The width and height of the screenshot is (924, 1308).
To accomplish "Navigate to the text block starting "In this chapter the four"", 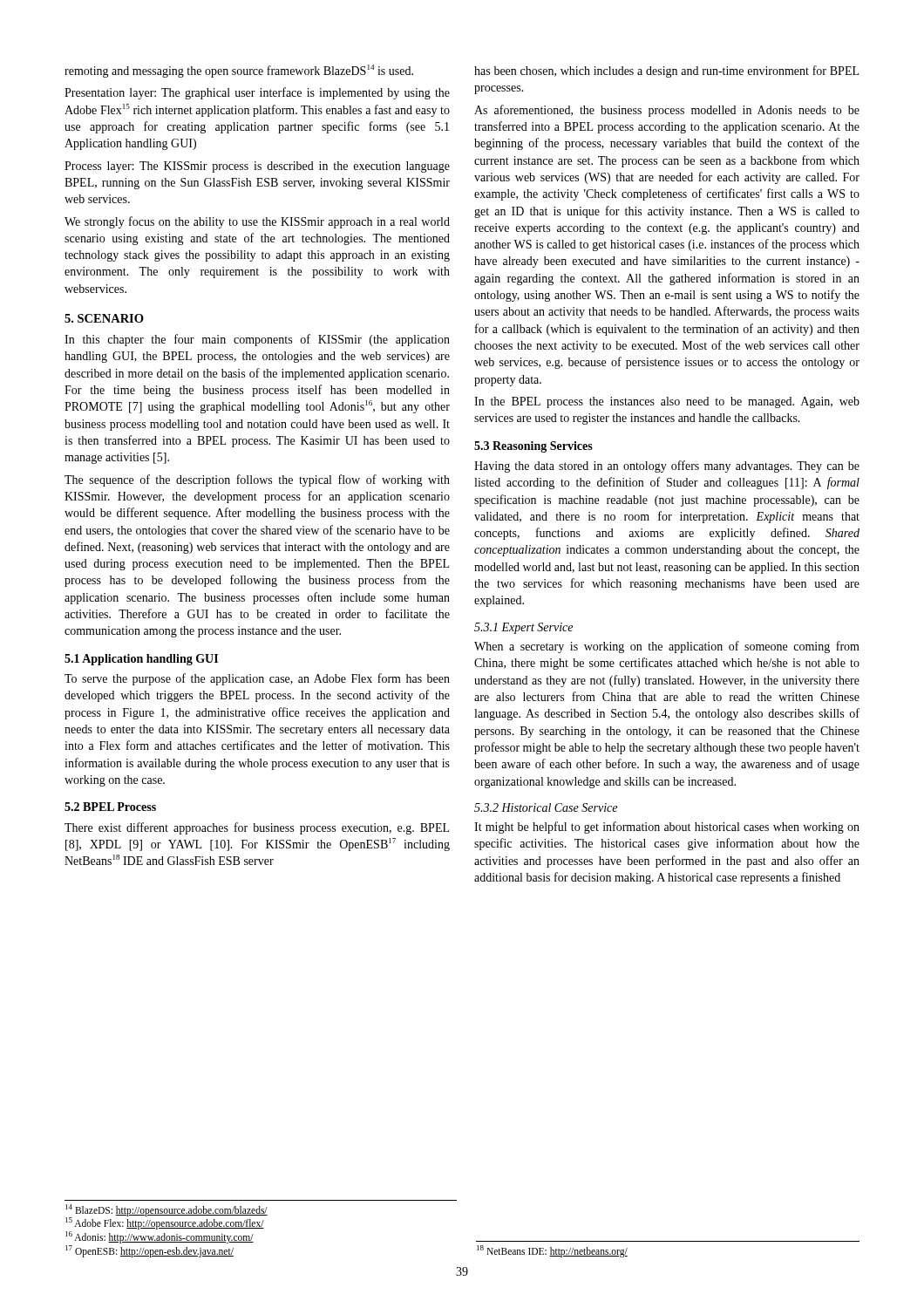I will coord(257,399).
